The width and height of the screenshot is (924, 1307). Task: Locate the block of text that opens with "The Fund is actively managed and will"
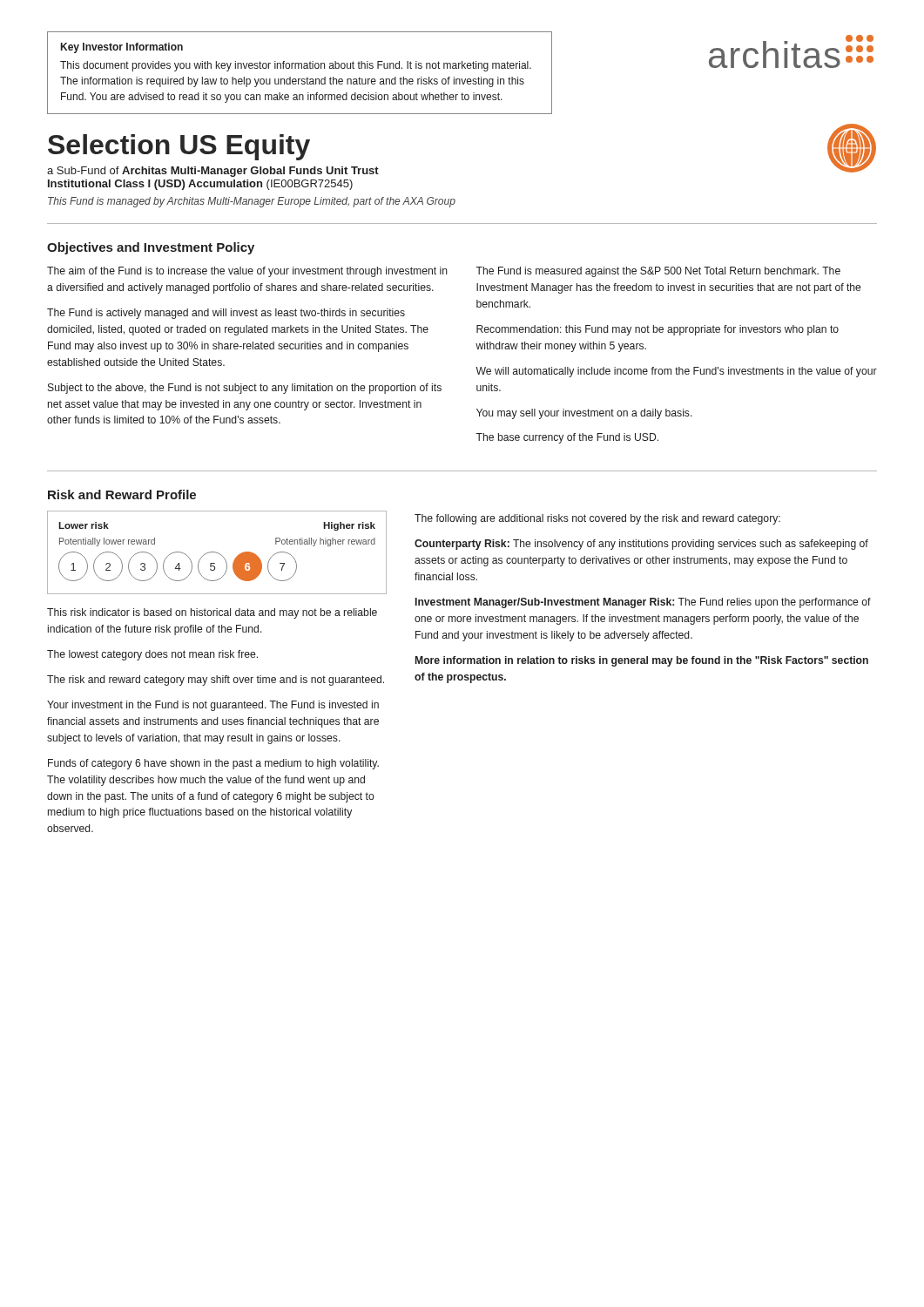248,338
